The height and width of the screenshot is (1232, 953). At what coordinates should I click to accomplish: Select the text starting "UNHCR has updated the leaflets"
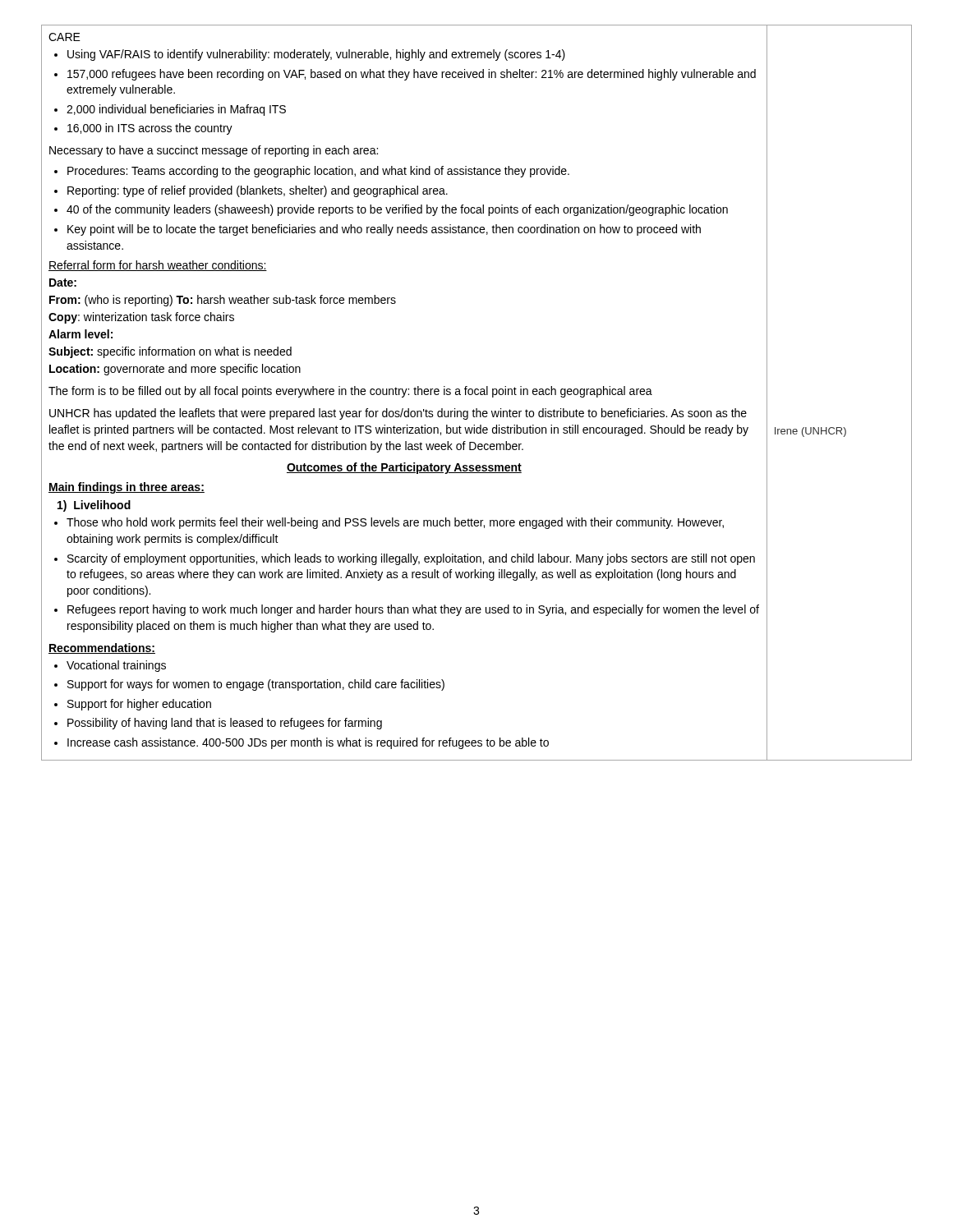click(399, 429)
